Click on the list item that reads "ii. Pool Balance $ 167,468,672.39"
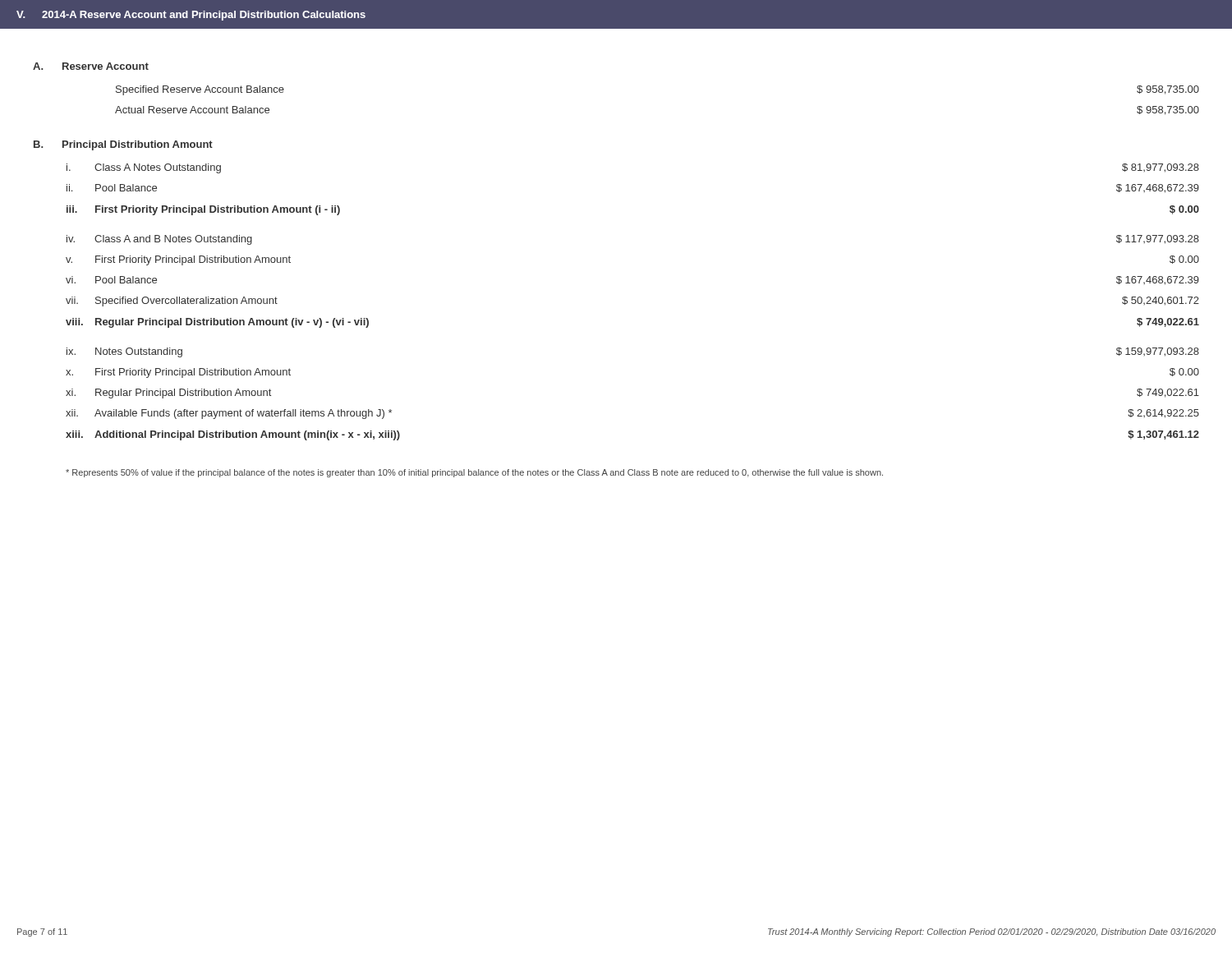Screen dimensions: 953x1232 [x=123, y=188]
